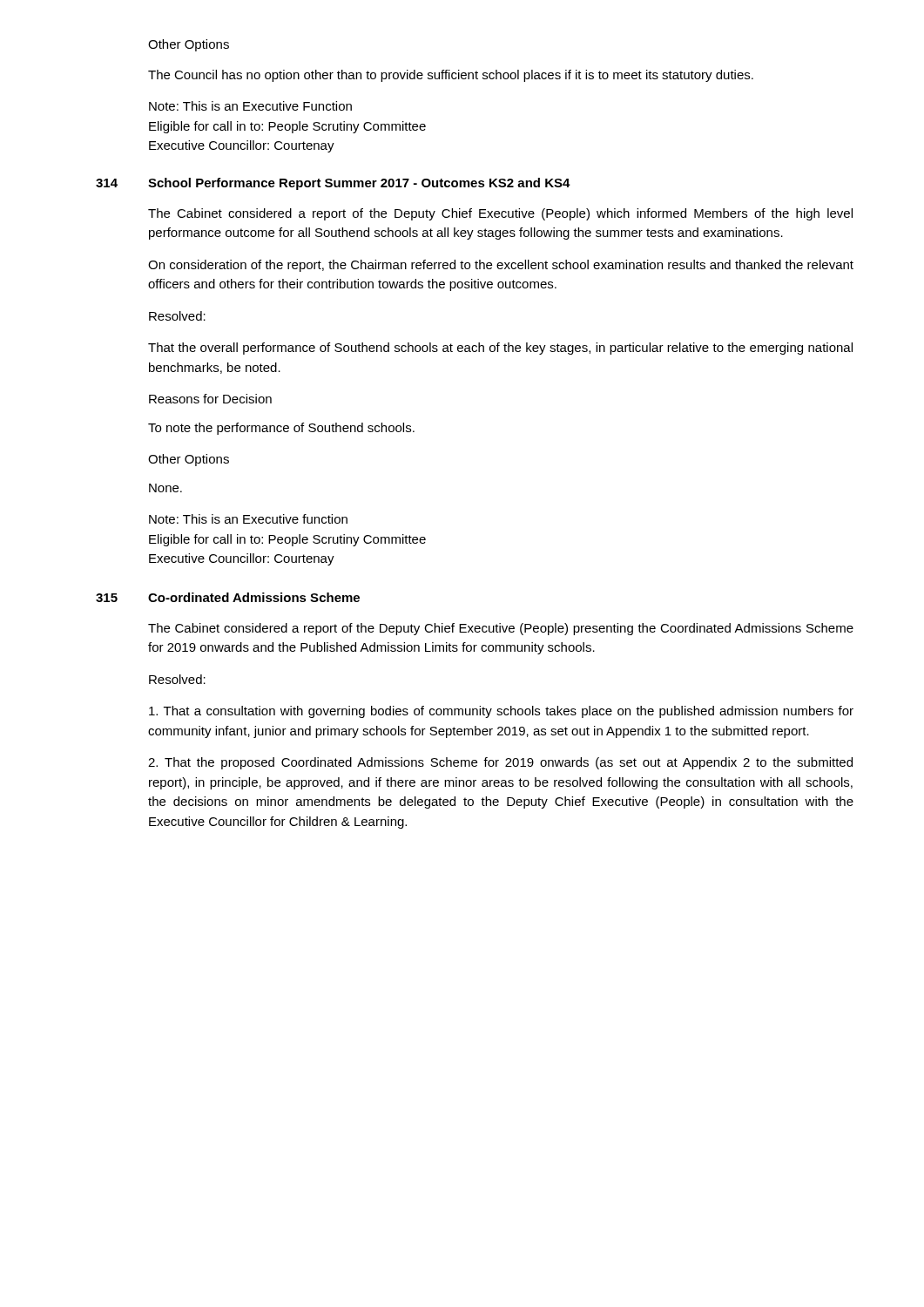
Task: Find the text block containing "On consideration of the report, the Chairman"
Action: (x=501, y=274)
